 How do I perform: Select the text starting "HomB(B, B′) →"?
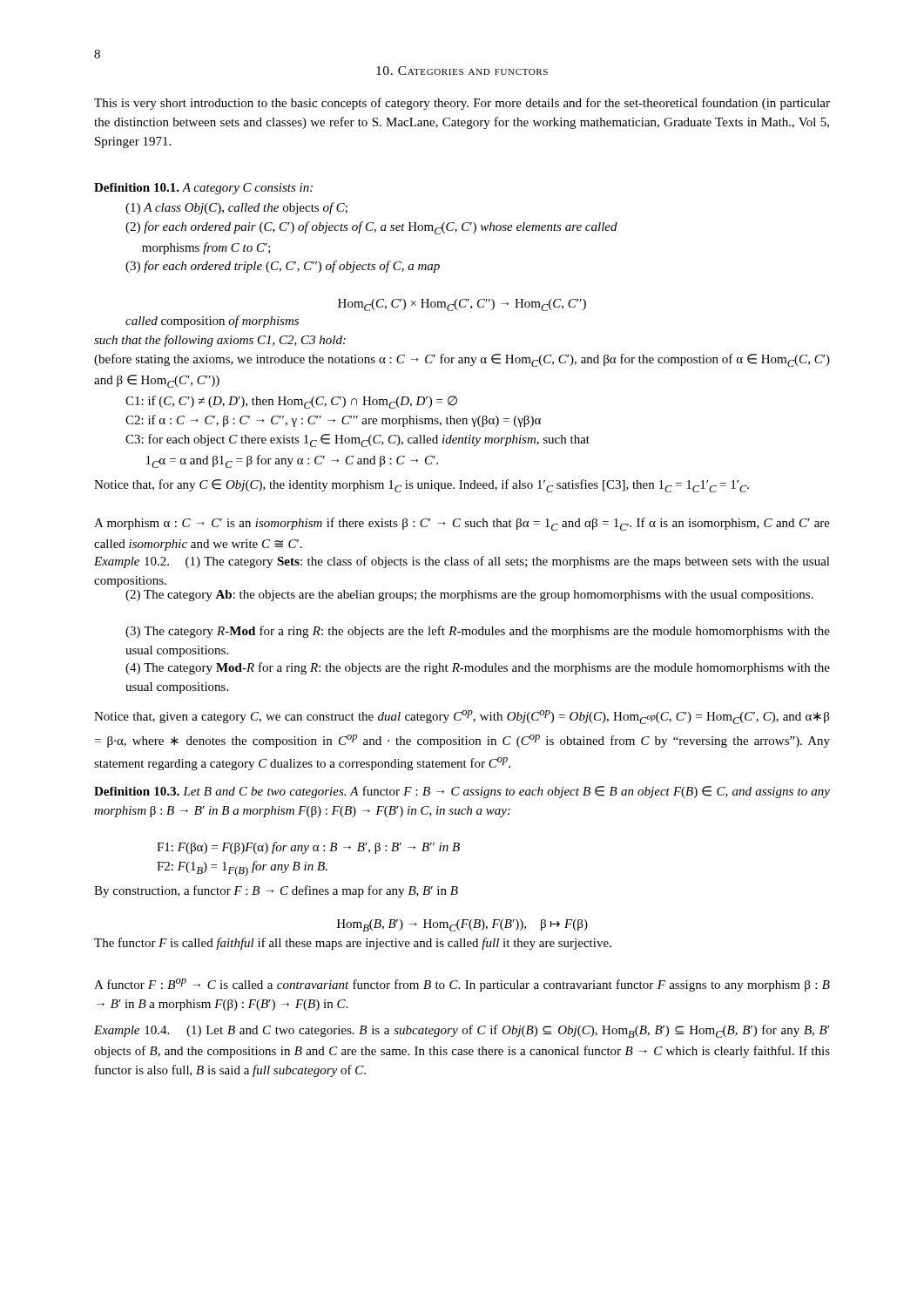coord(462,925)
